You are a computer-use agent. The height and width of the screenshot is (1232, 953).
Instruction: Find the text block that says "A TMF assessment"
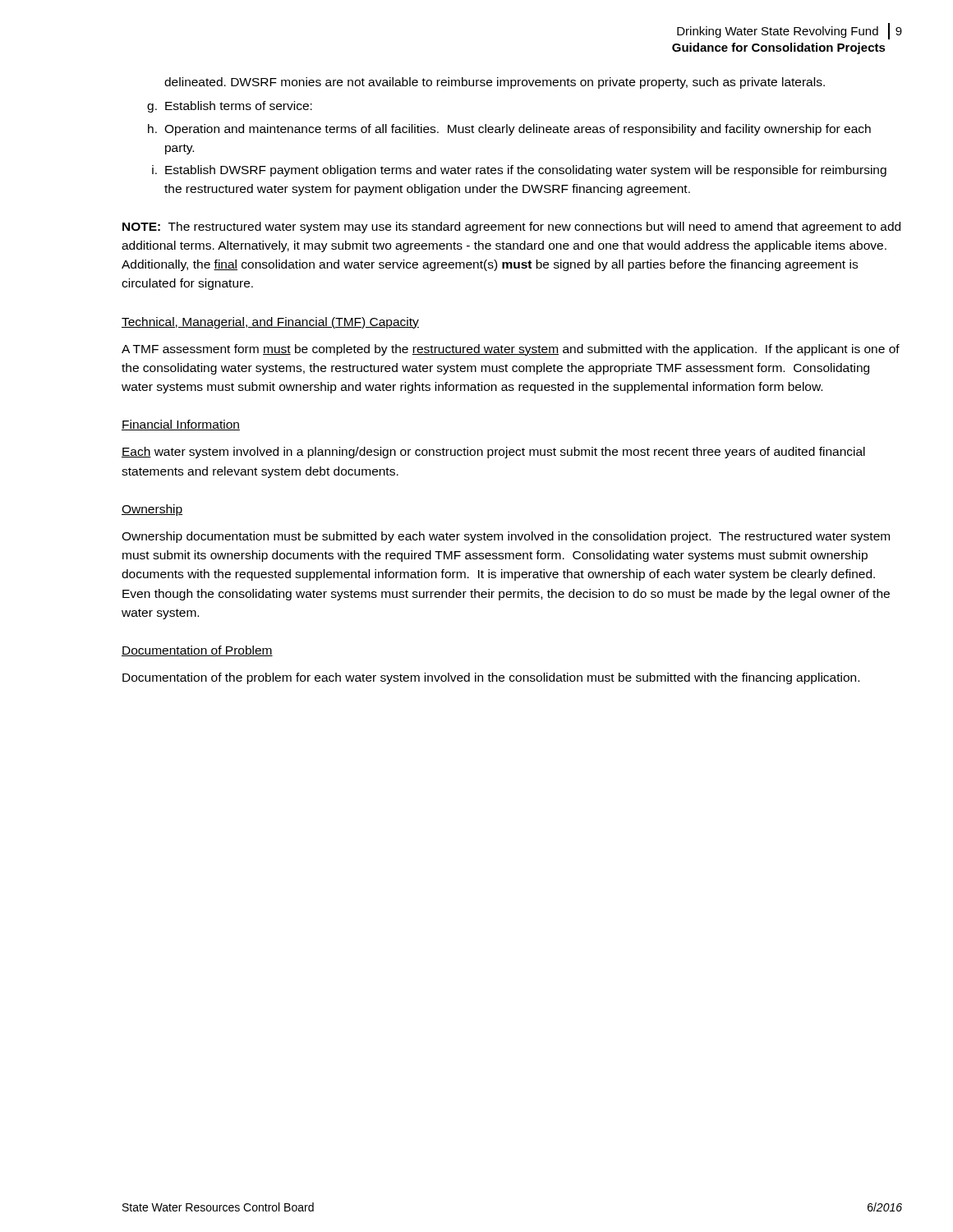(x=510, y=367)
